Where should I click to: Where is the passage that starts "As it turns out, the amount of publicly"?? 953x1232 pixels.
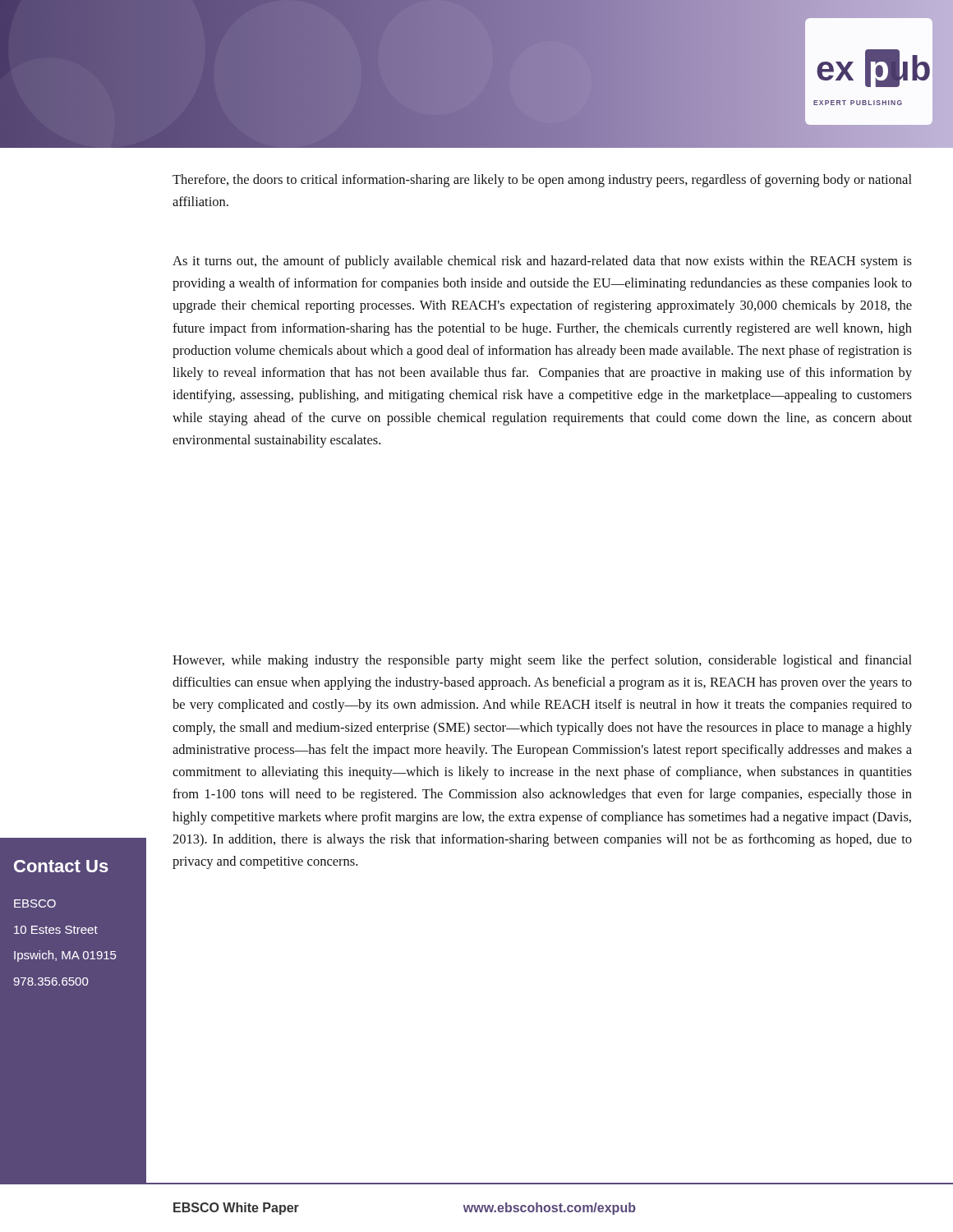[x=542, y=350]
